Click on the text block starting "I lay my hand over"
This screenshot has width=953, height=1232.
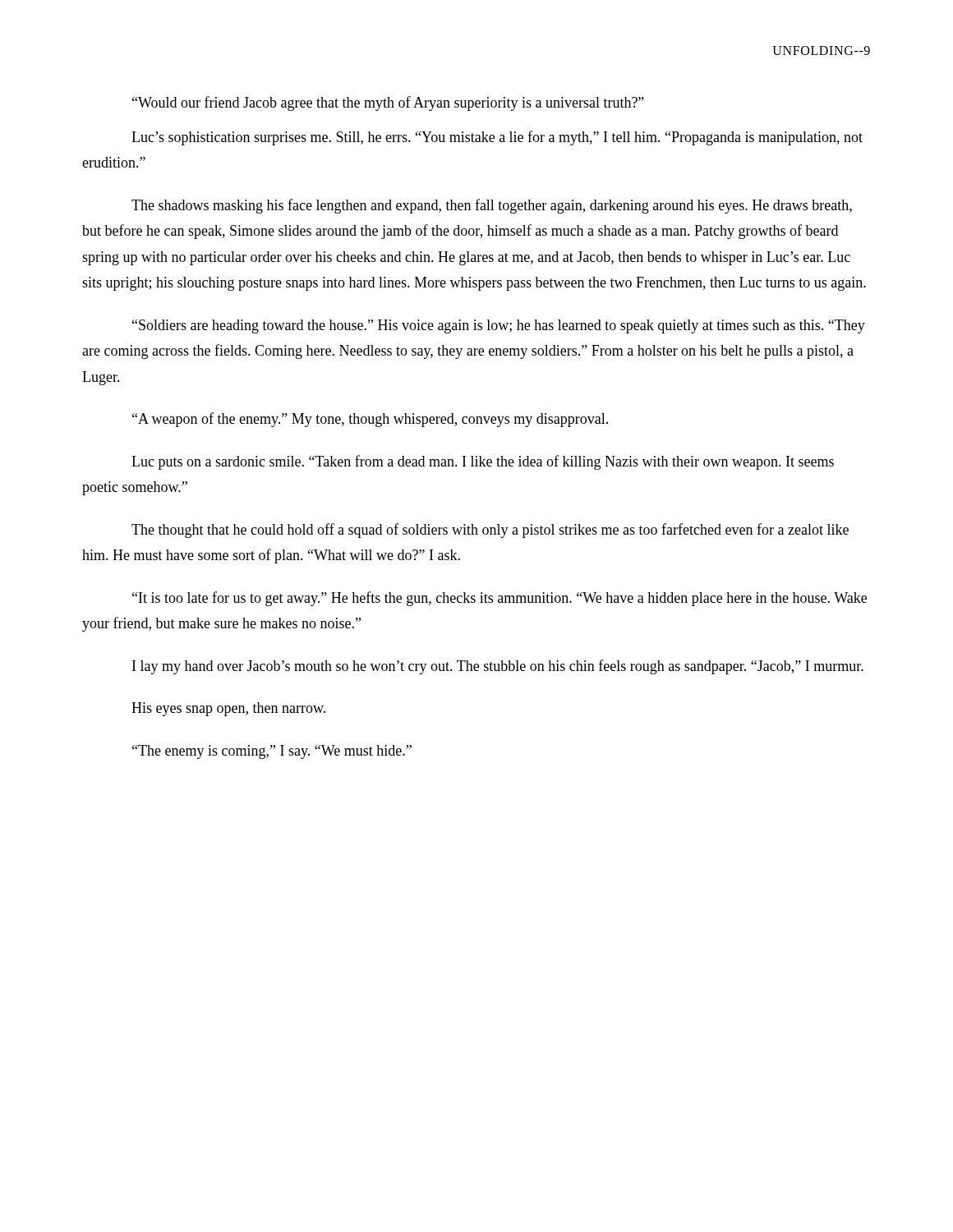pyautogui.click(x=498, y=666)
